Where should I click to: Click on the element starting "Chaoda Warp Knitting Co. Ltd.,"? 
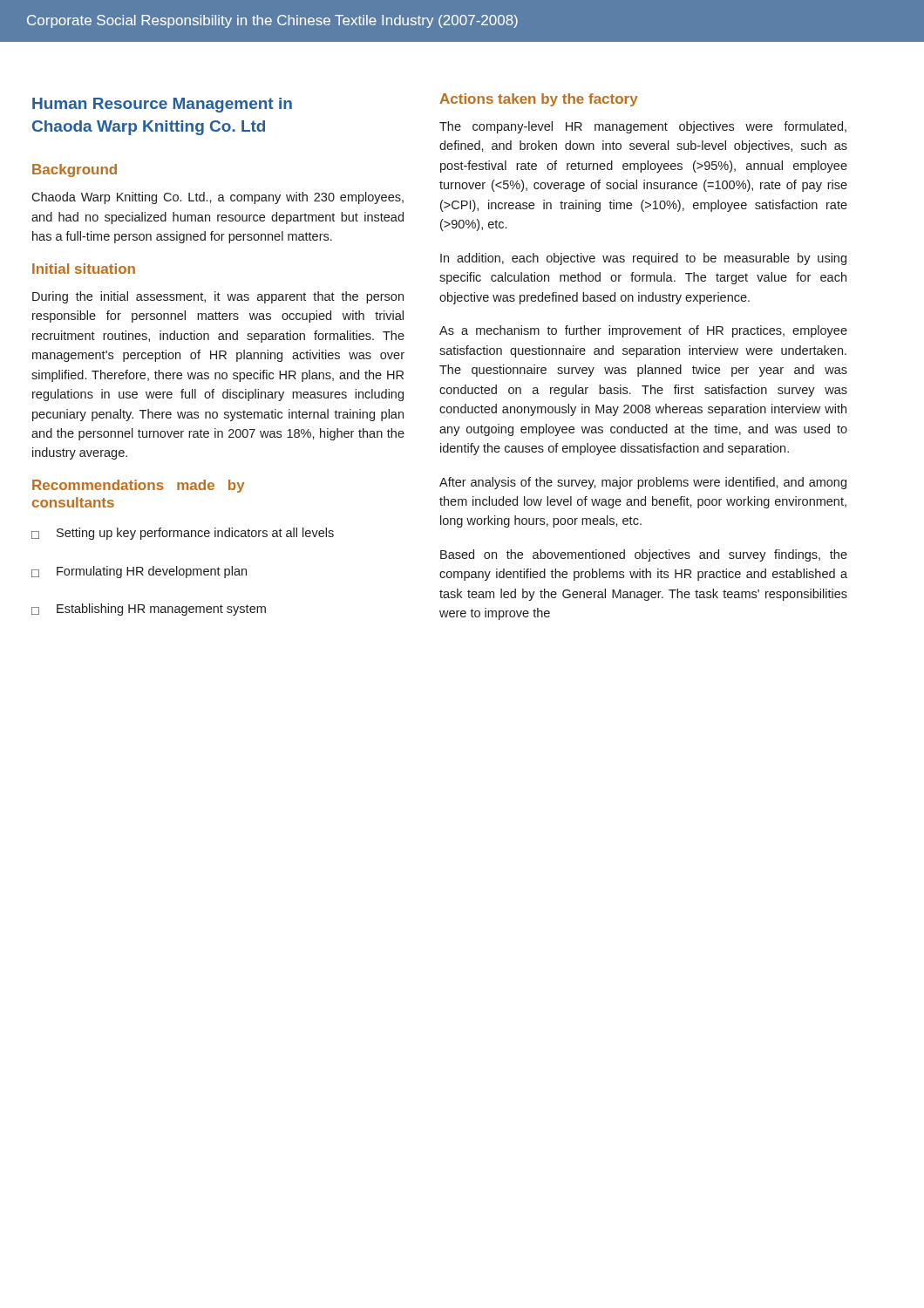coord(218,217)
